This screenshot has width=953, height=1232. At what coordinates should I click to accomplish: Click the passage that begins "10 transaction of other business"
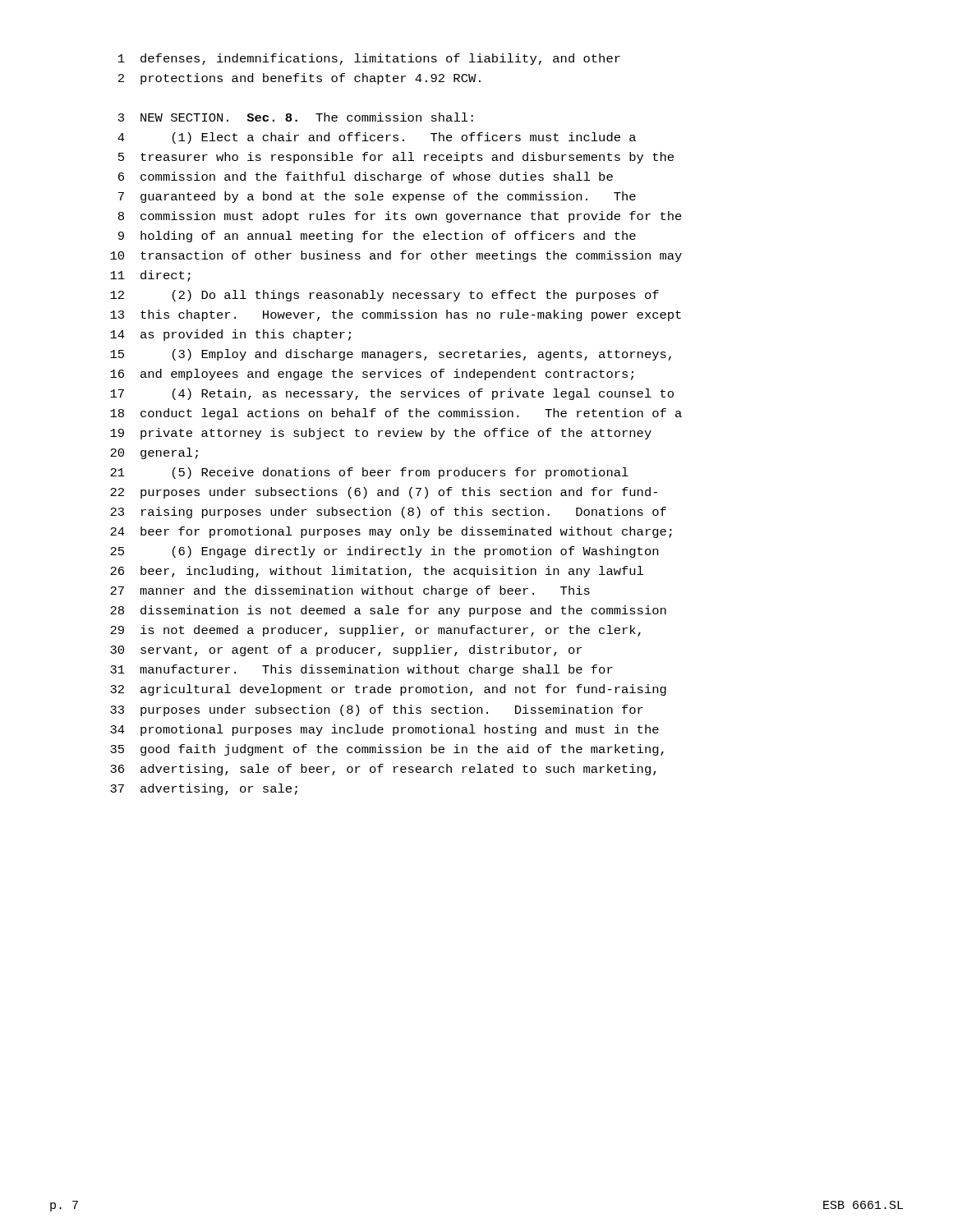coord(493,256)
